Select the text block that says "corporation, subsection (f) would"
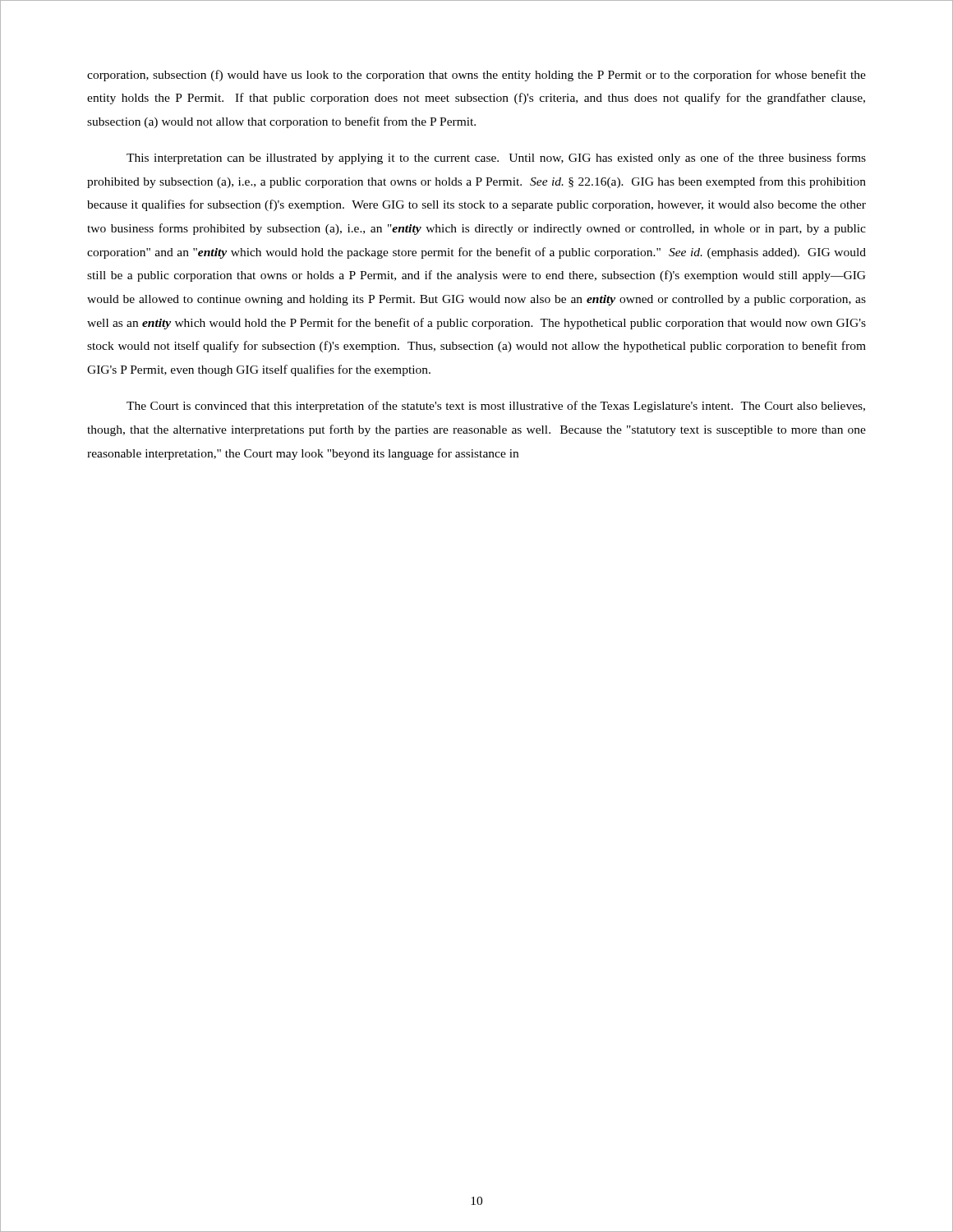The width and height of the screenshot is (953, 1232). click(x=476, y=98)
